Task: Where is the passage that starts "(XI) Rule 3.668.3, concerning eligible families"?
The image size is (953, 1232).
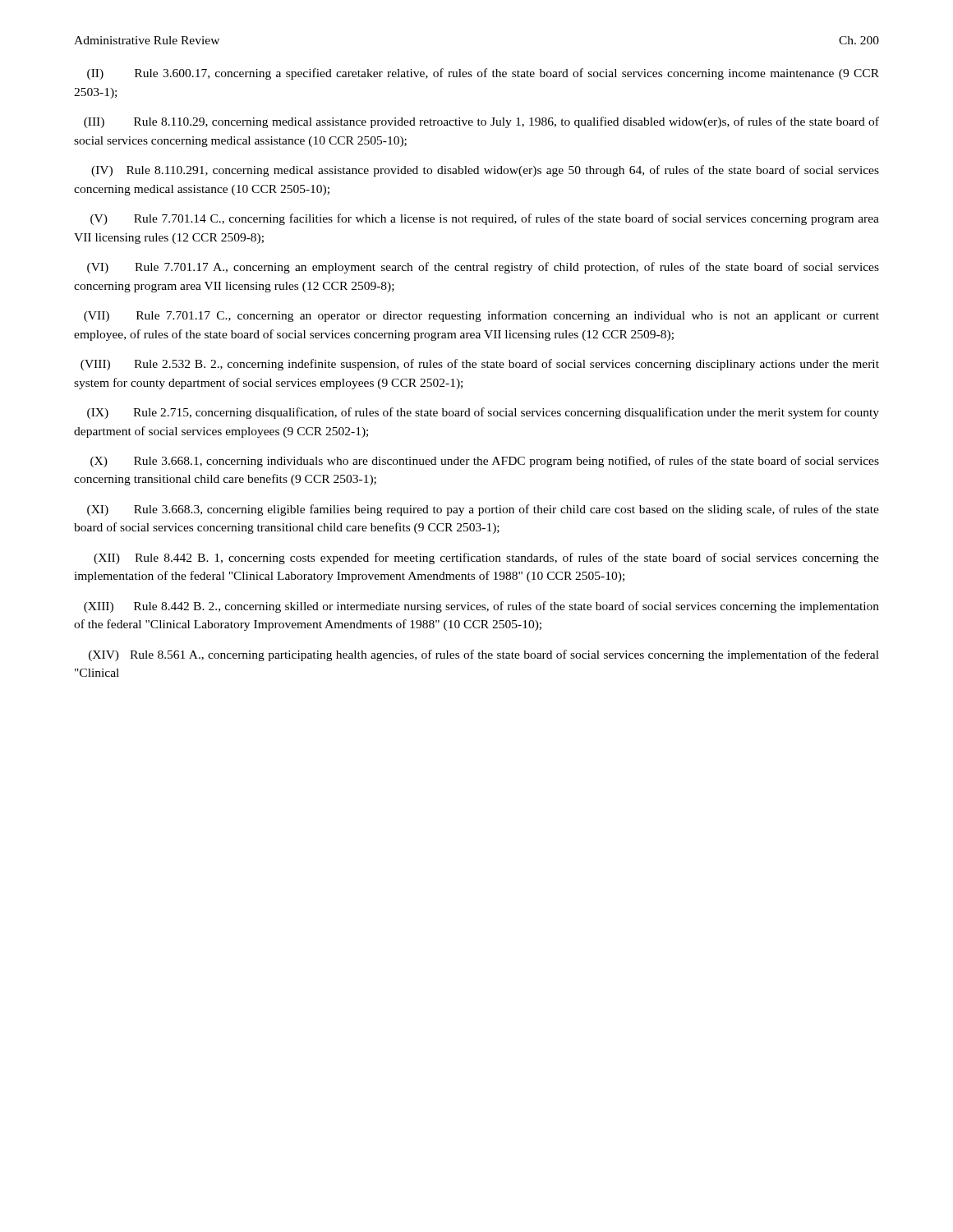Action: (x=476, y=519)
